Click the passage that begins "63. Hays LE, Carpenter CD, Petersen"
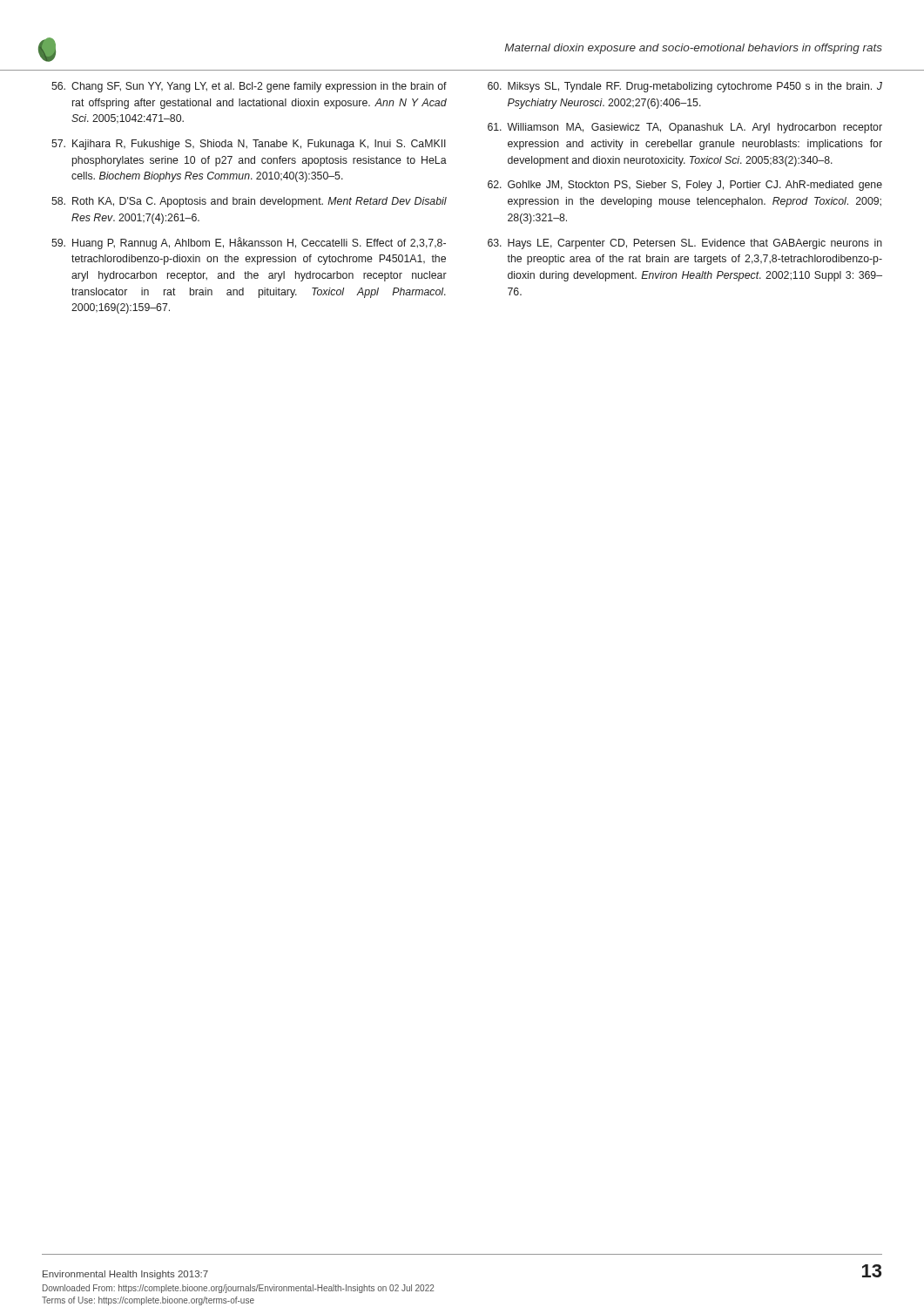This screenshot has width=924, height=1307. coord(680,267)
